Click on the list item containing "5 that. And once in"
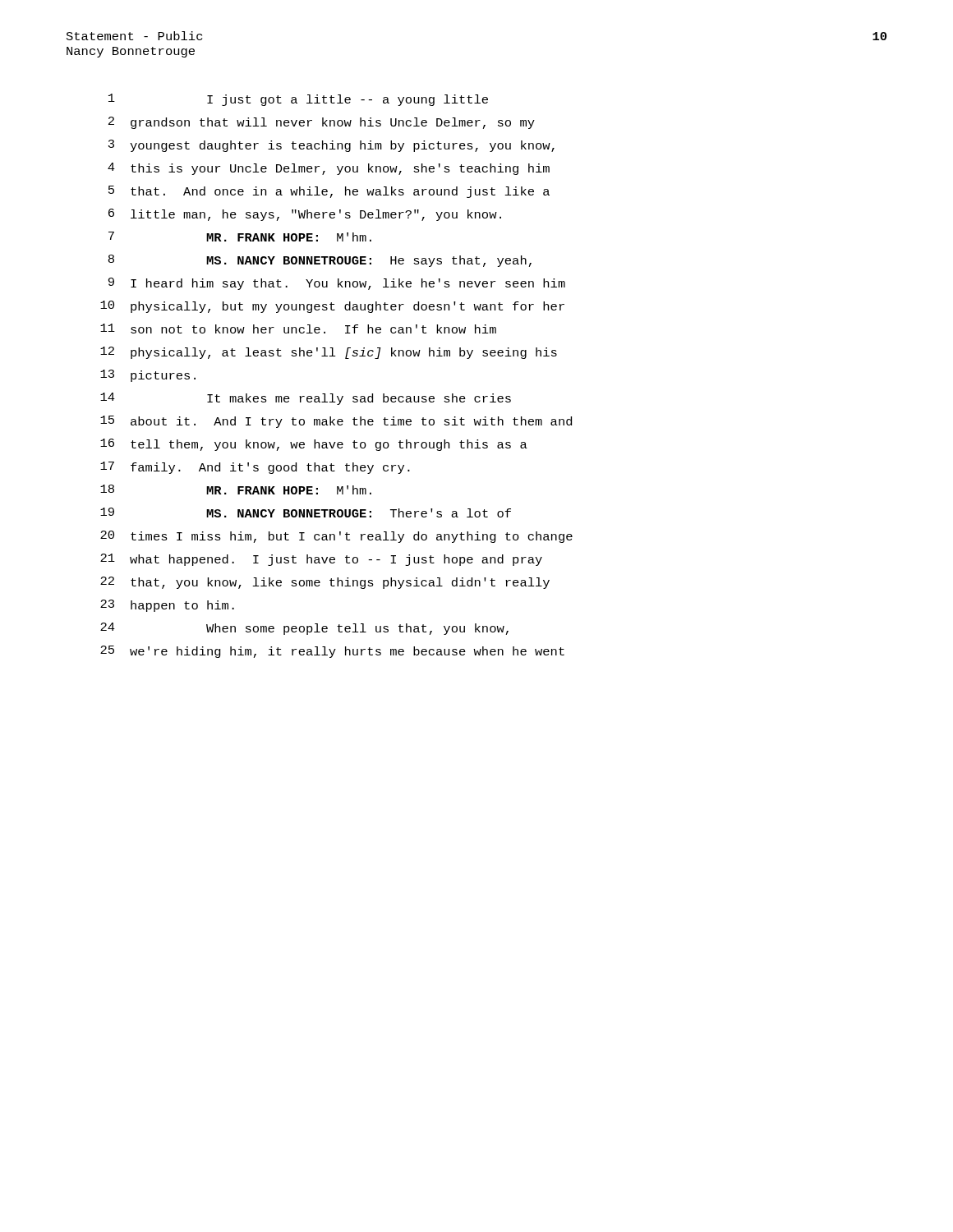The width and height of the screenshot is (953, 1232). (476, 192)
